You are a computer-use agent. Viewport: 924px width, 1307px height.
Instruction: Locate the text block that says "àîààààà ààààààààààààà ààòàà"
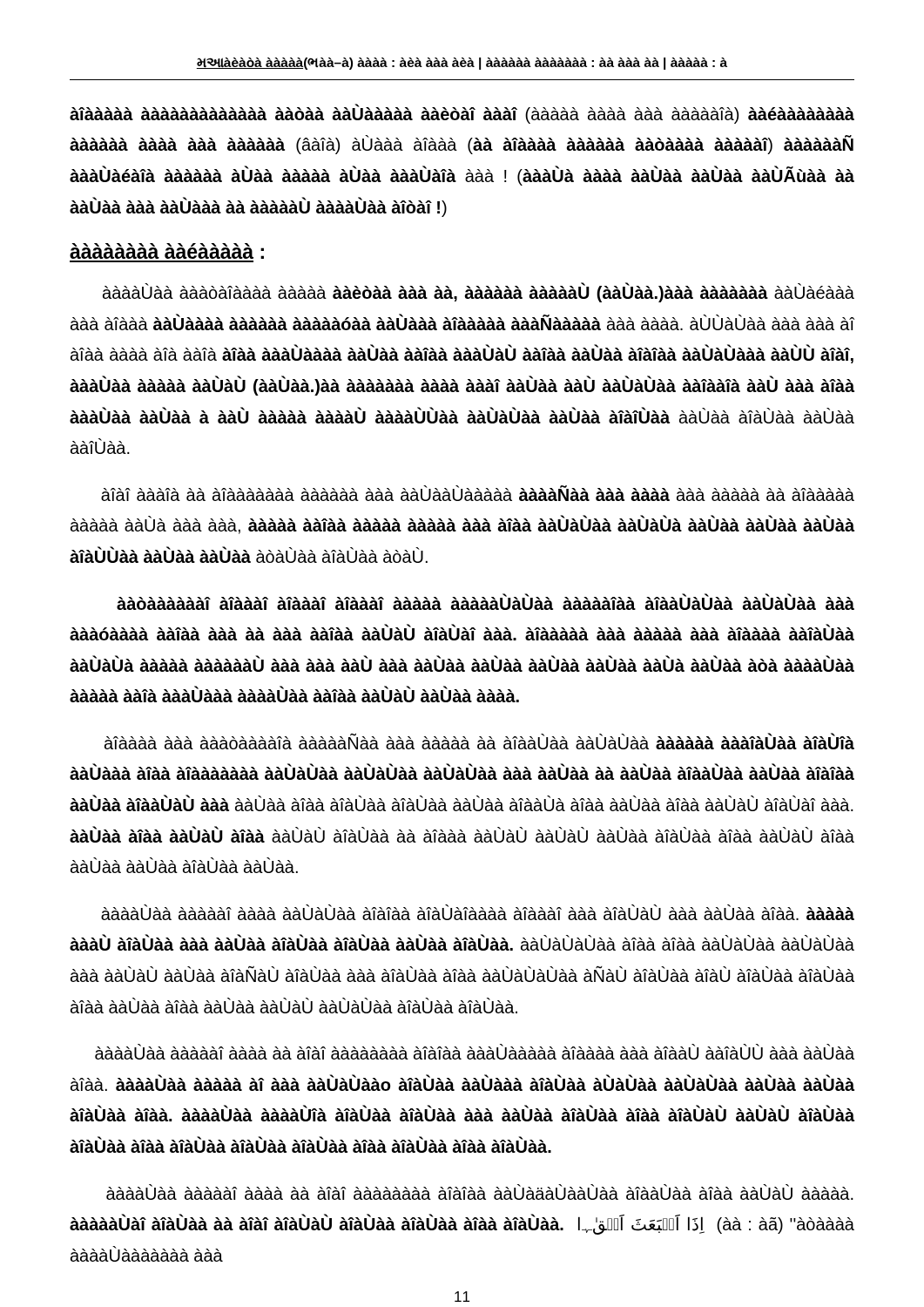pos(462,160)
